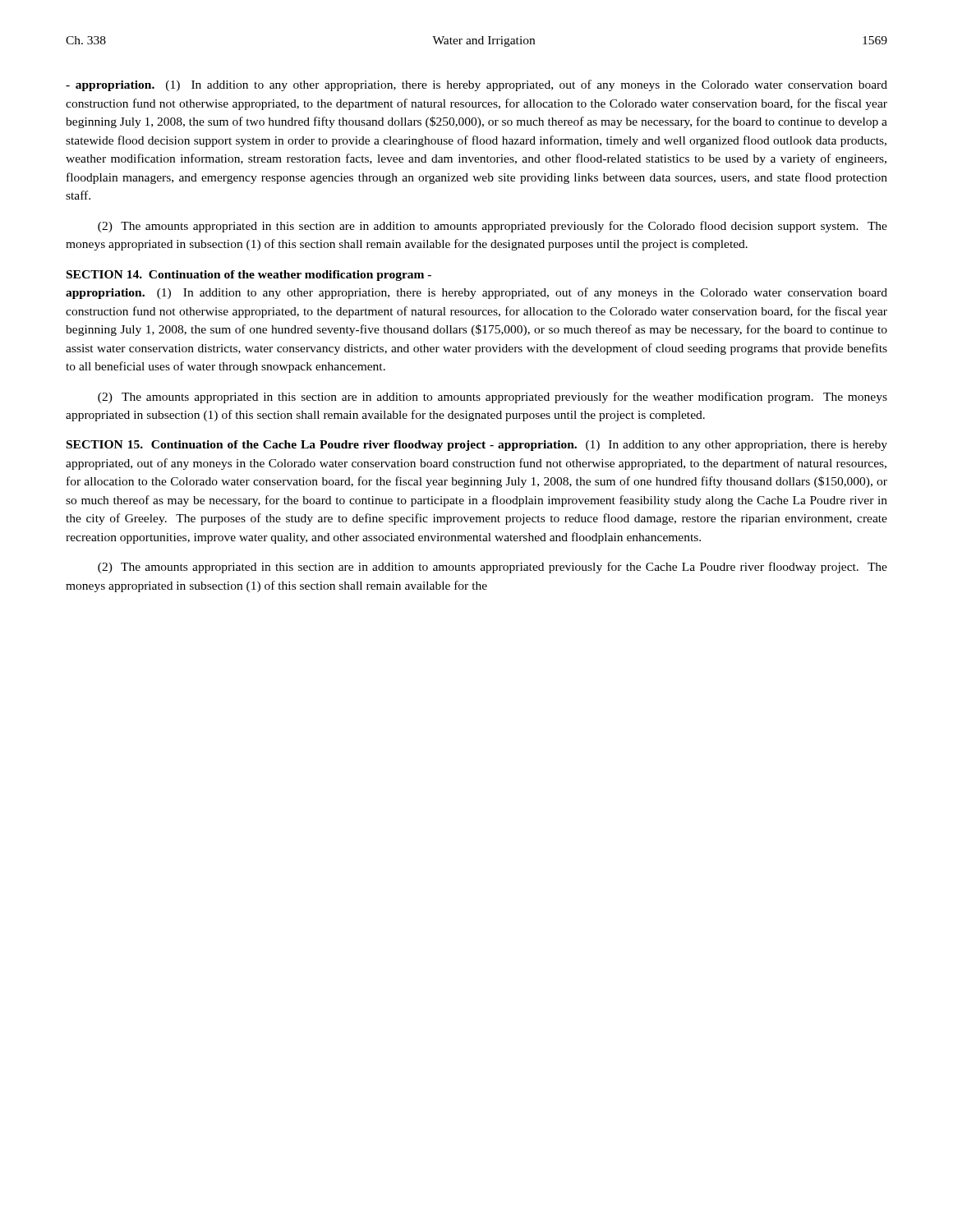
Task: Locate the passage starting "SECTION 15. Continuation of the Cache La"
Action: pyautogui.click(x=476, y=490)
